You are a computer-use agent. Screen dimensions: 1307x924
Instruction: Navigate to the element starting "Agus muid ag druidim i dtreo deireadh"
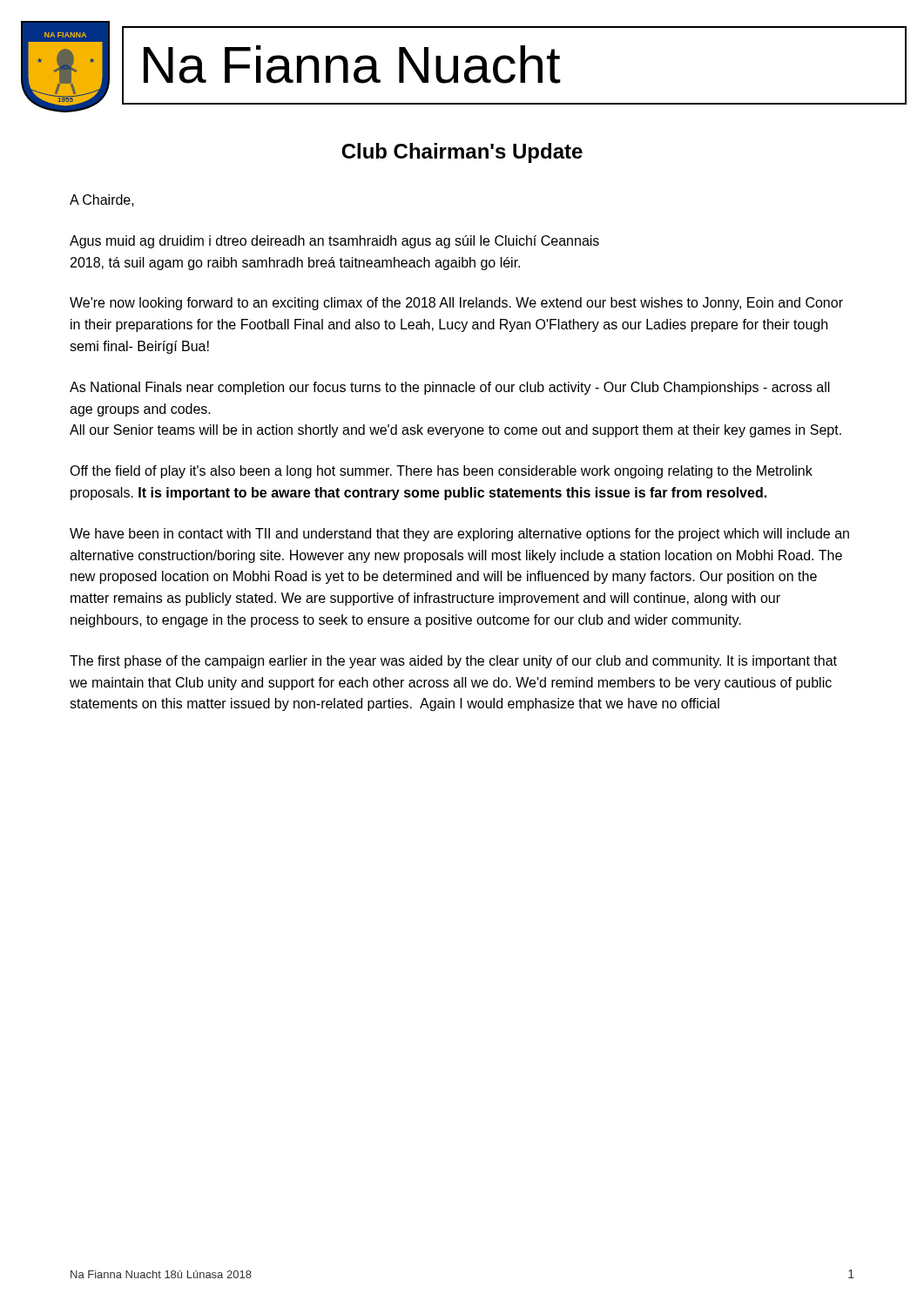tap(335, 252)
